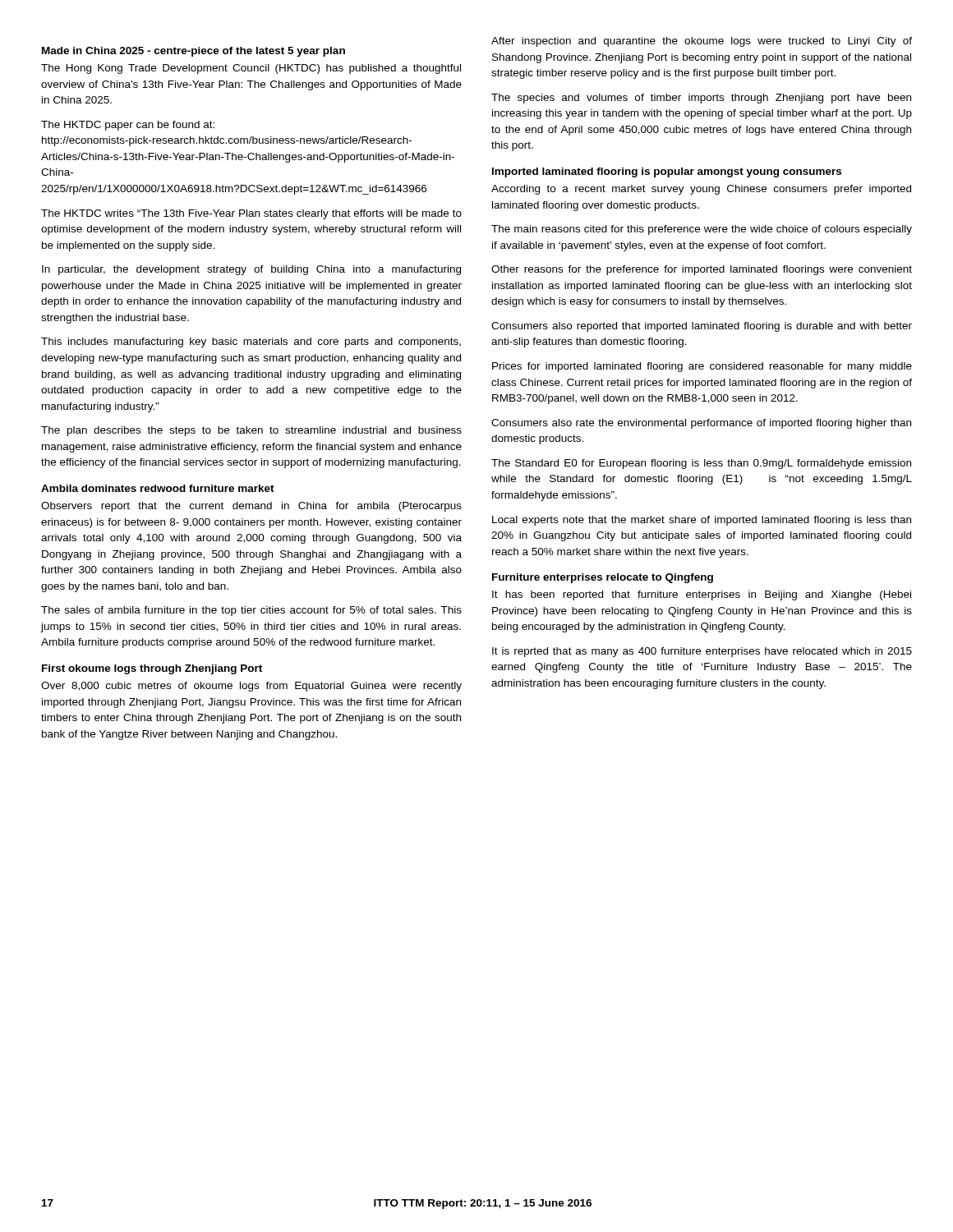Viewport: 953px width, 1232px height.
Task: Locate the region starting "The main reasons cited for this"
Action: [702, 237]
